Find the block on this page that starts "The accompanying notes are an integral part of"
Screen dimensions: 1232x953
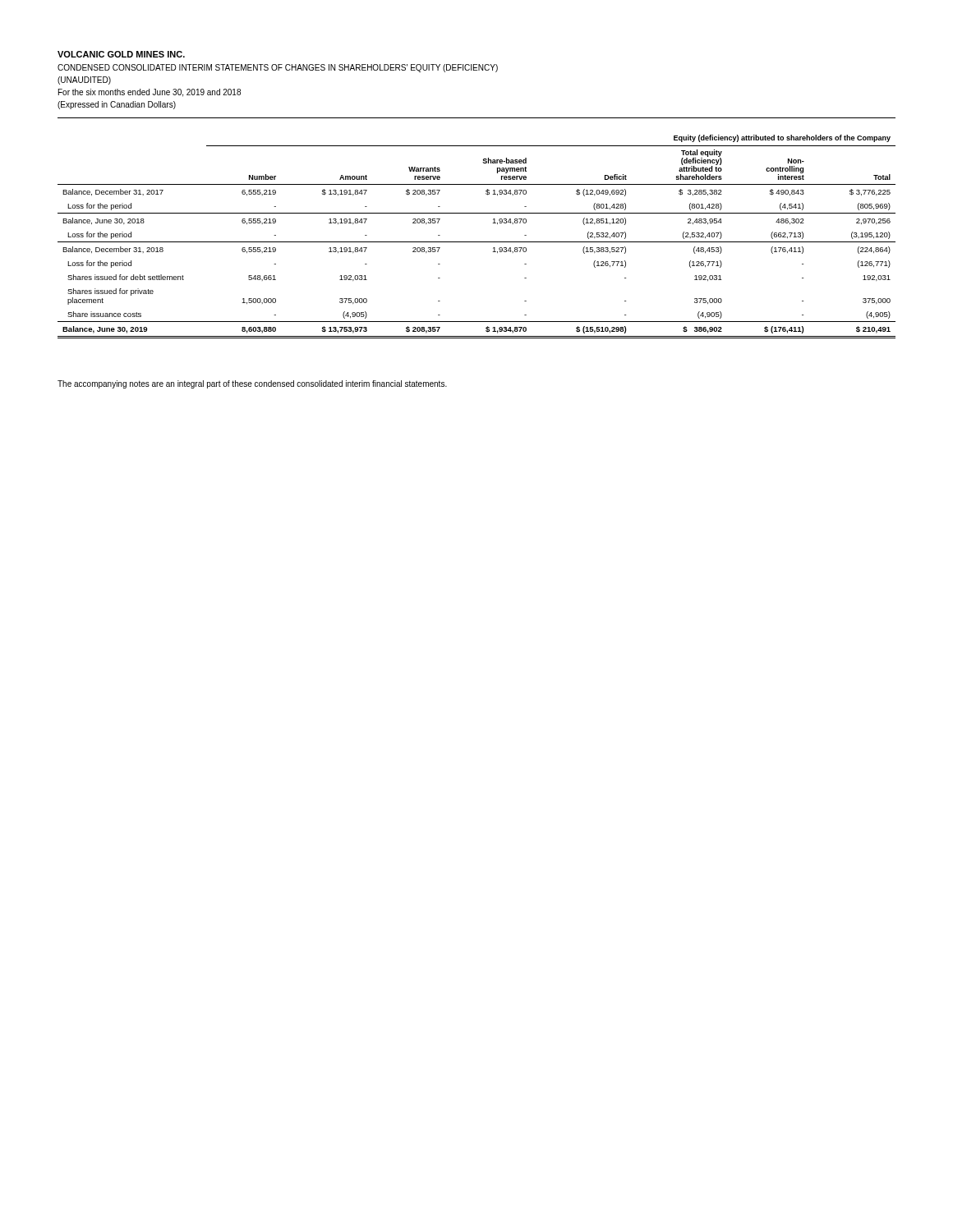pyautogui.click(x=252, y=384)
